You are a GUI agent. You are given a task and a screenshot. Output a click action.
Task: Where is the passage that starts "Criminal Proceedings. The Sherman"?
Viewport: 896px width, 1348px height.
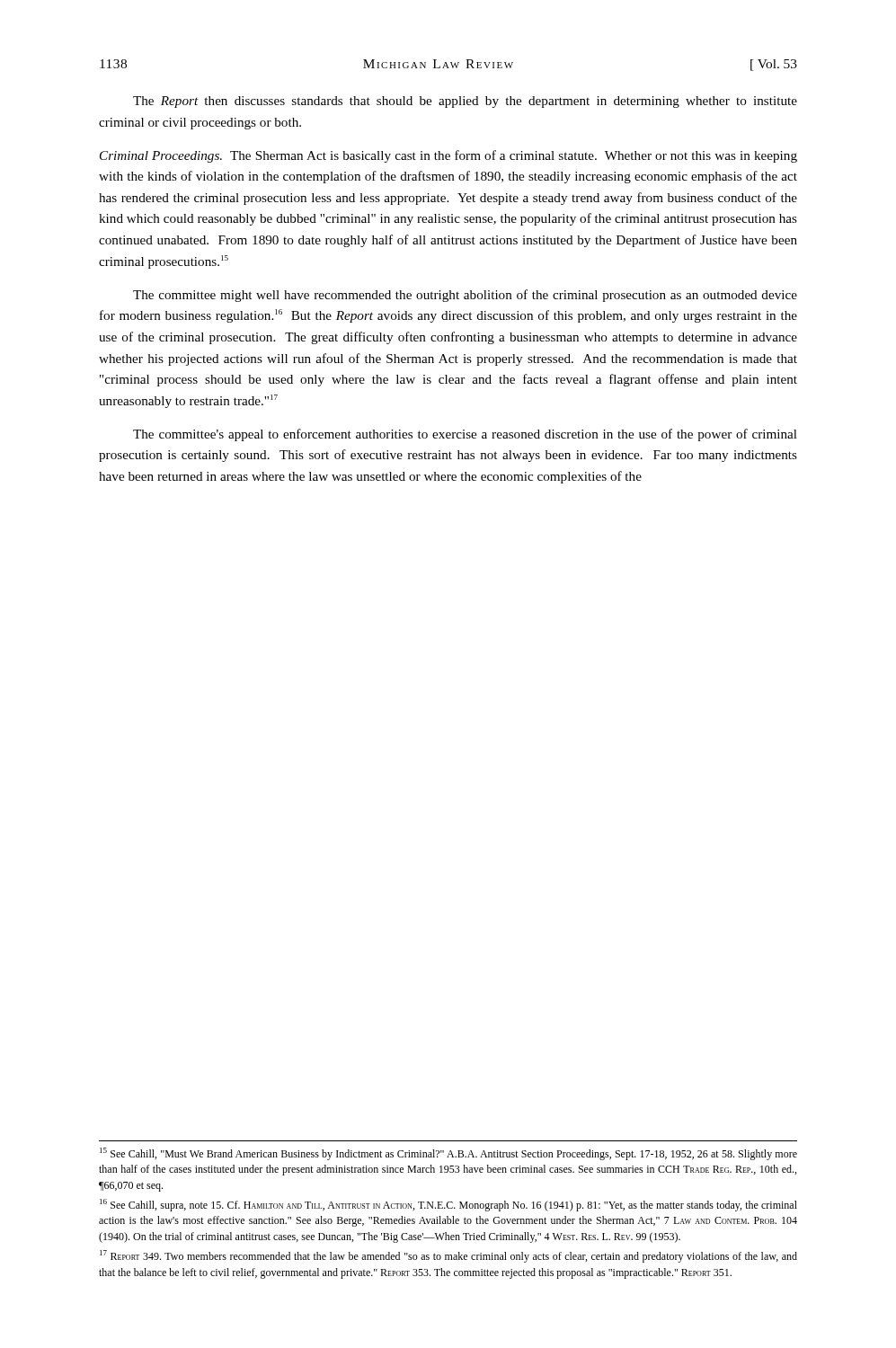(448, 208)
